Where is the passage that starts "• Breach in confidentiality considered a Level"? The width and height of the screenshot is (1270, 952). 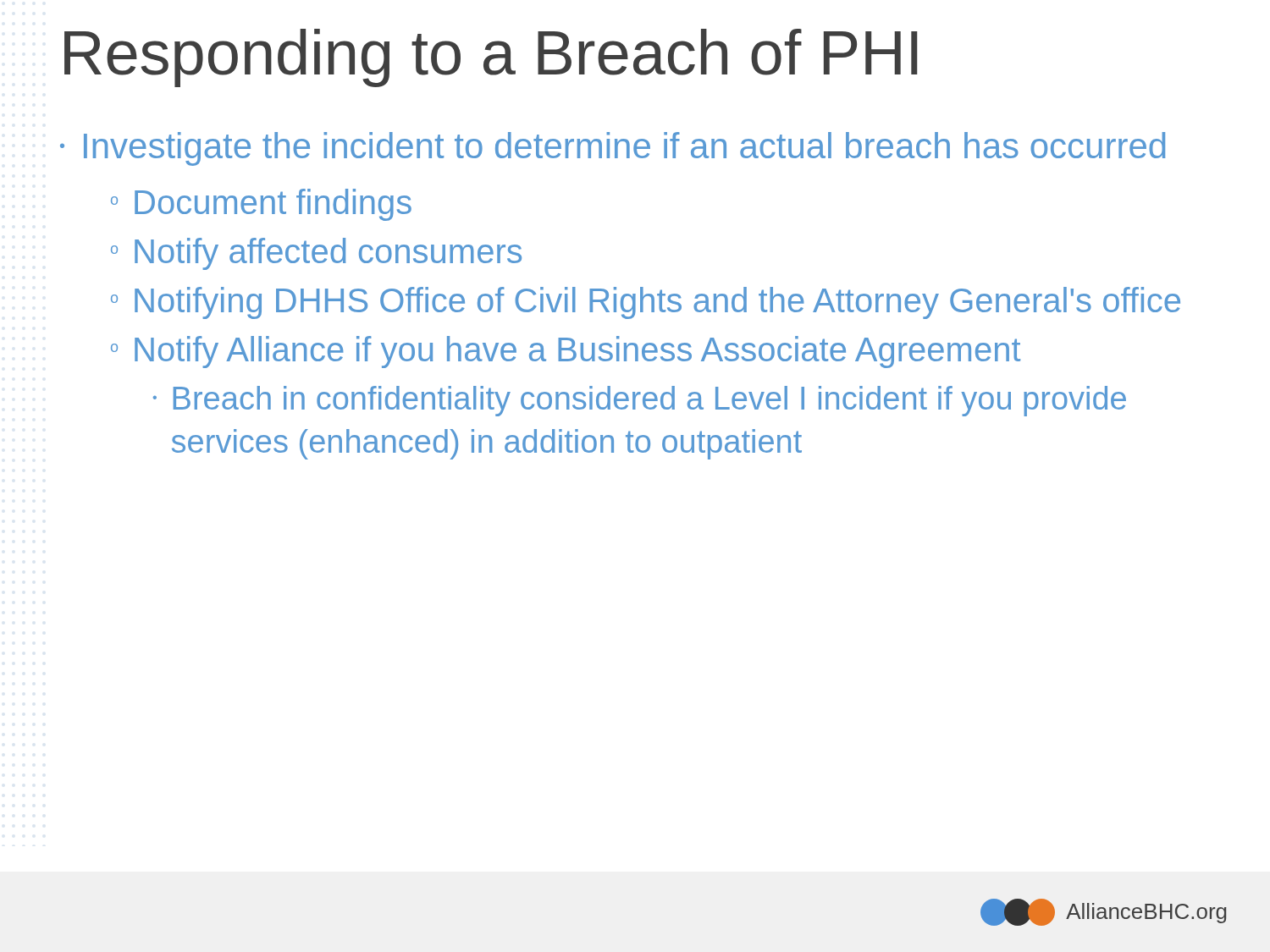[694, 421]
